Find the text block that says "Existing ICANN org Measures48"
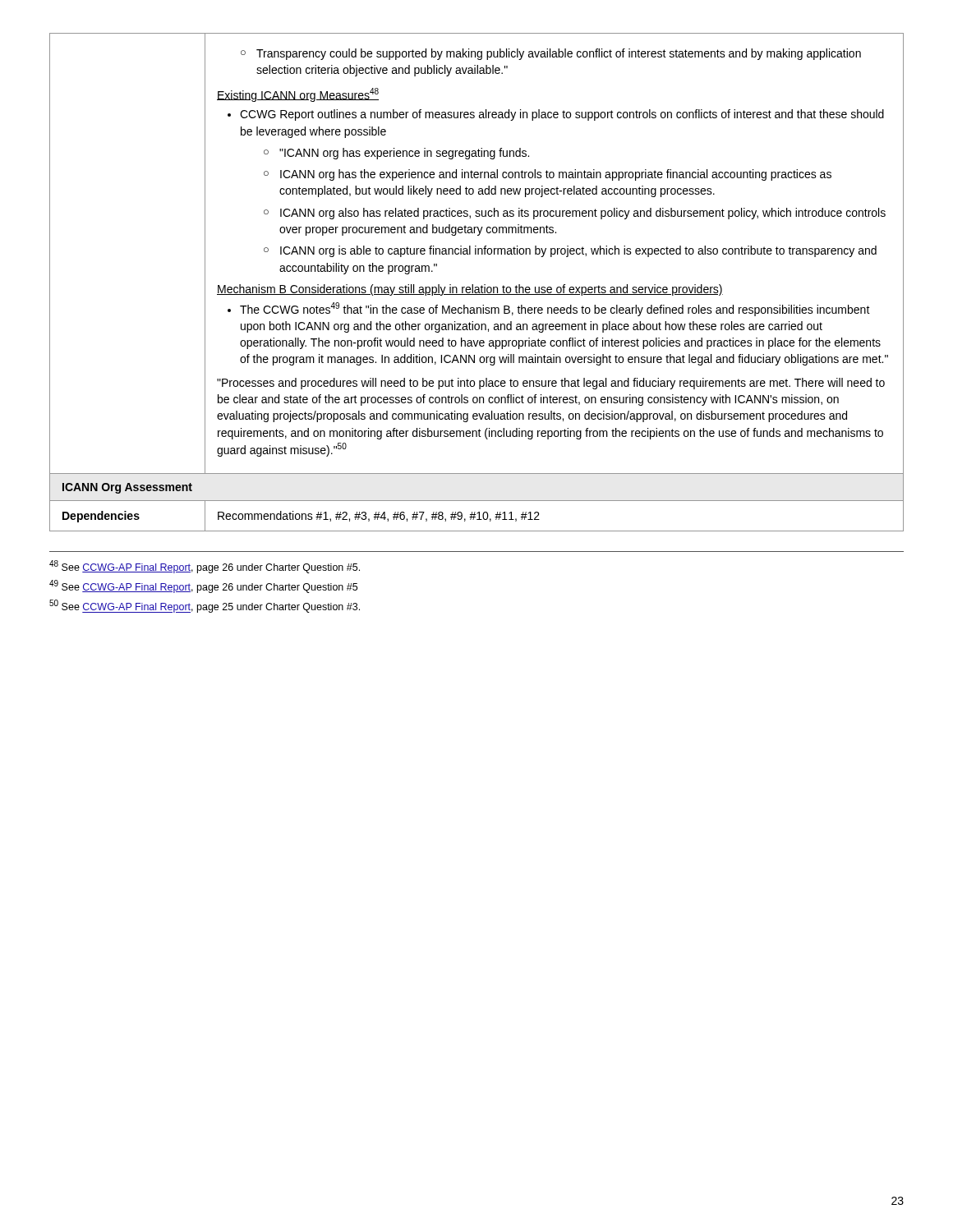Viewport: 953px width, 1232px height. (554, 181)
